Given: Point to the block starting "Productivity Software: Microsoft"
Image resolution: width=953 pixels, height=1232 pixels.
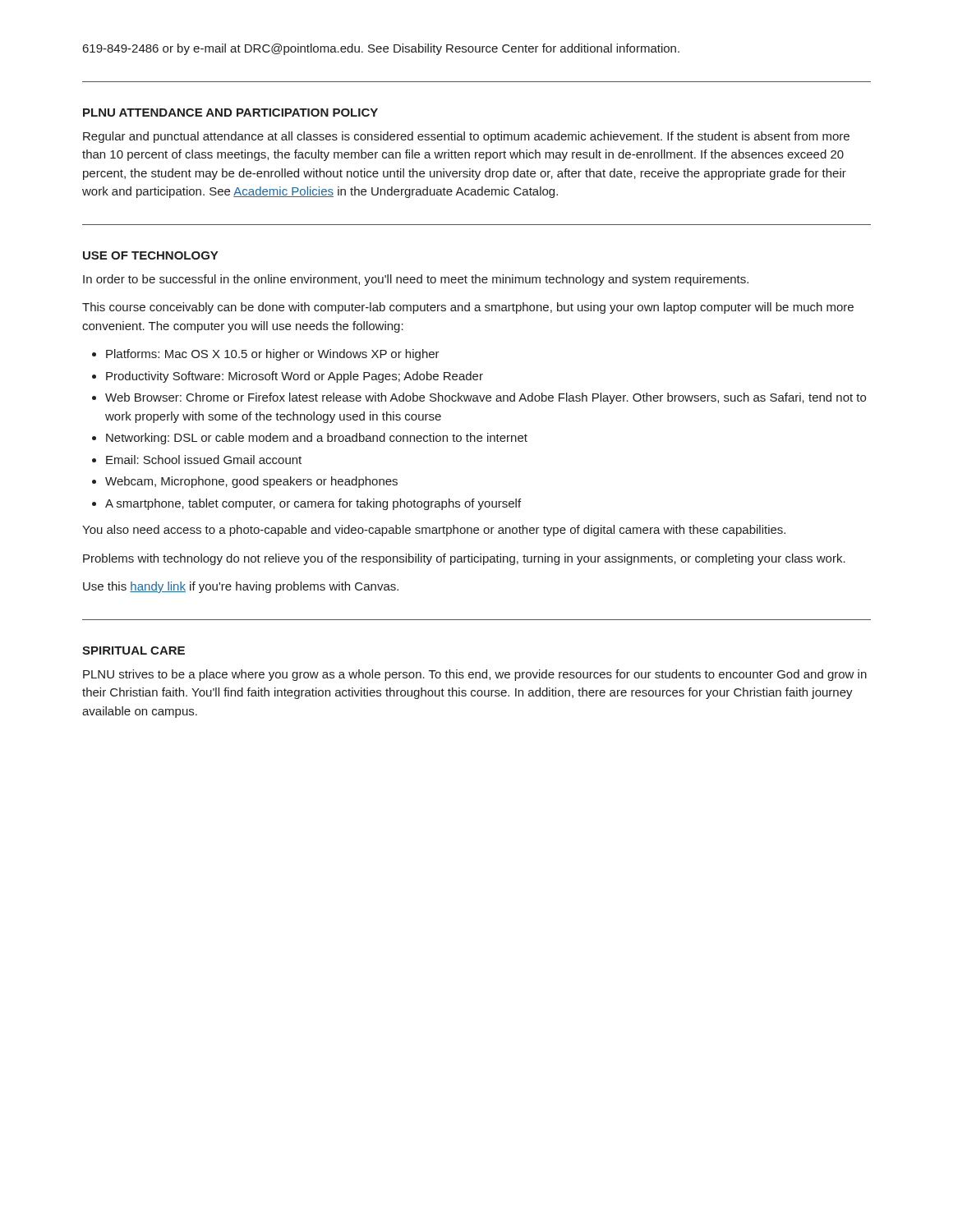Looking at the screenshot, I should (294, 375).
